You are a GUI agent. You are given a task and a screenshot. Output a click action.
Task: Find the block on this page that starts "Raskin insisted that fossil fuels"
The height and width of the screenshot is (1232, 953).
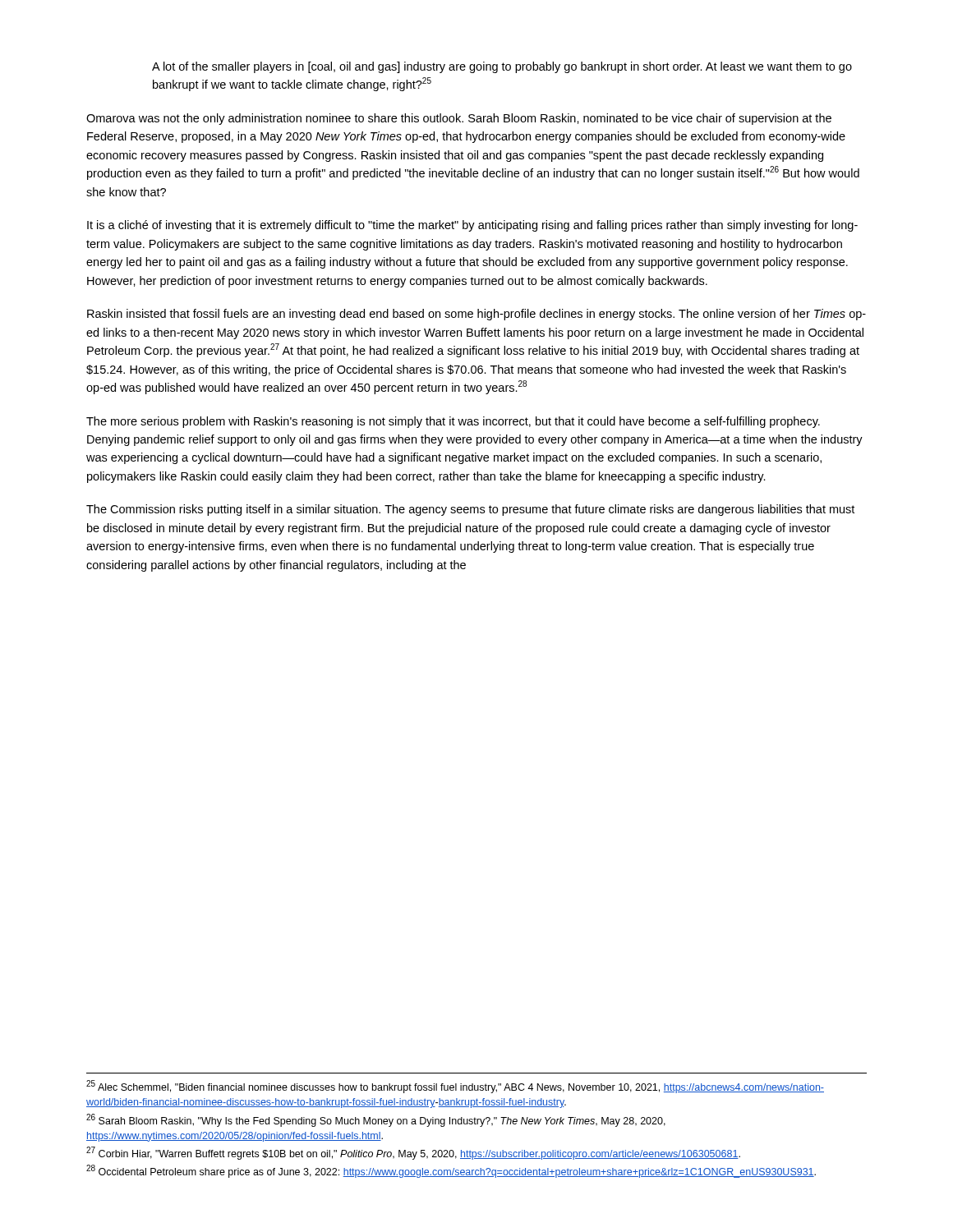(x=476, y=351)
